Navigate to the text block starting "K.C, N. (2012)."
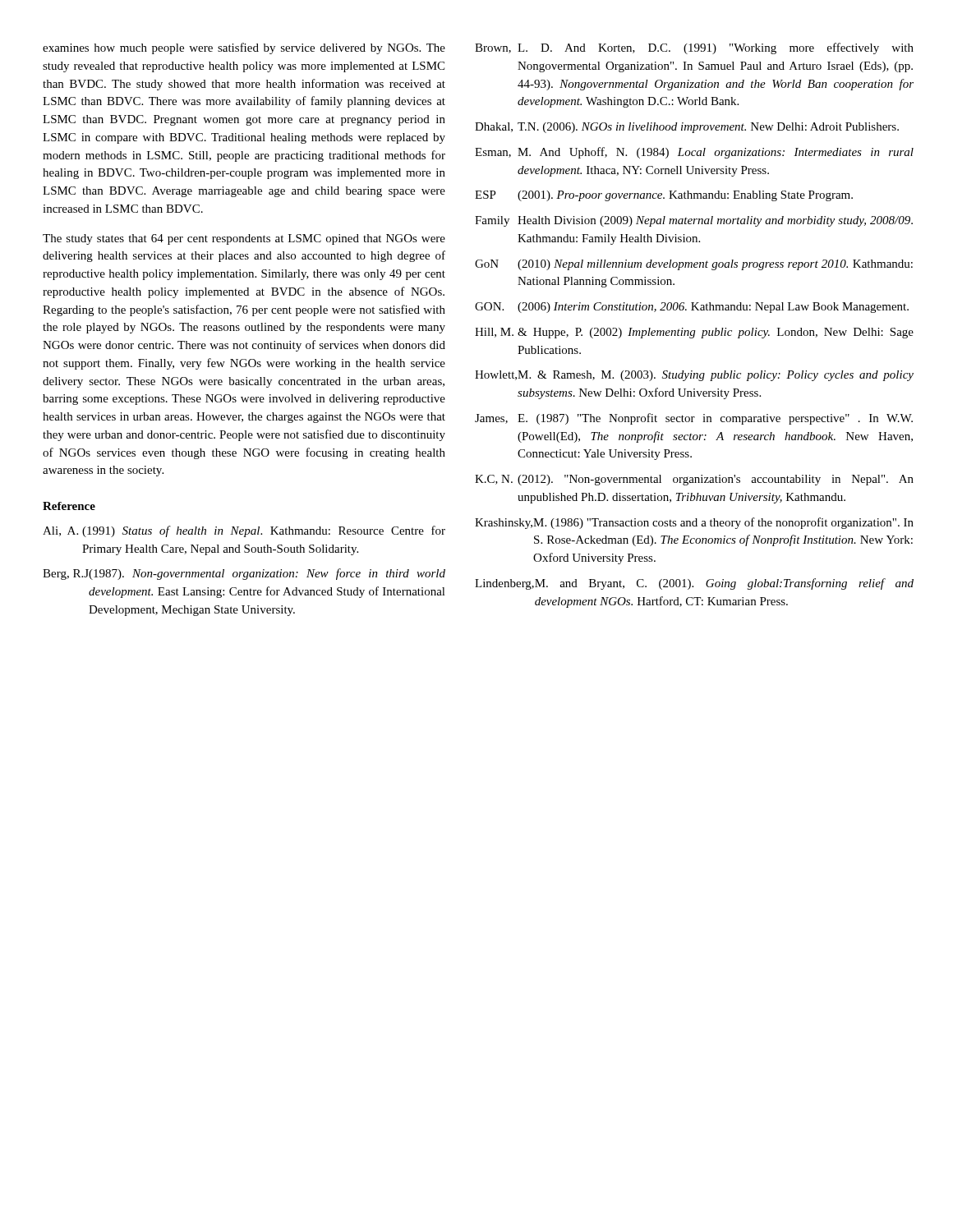953x1232 pixels. (694, 488)
